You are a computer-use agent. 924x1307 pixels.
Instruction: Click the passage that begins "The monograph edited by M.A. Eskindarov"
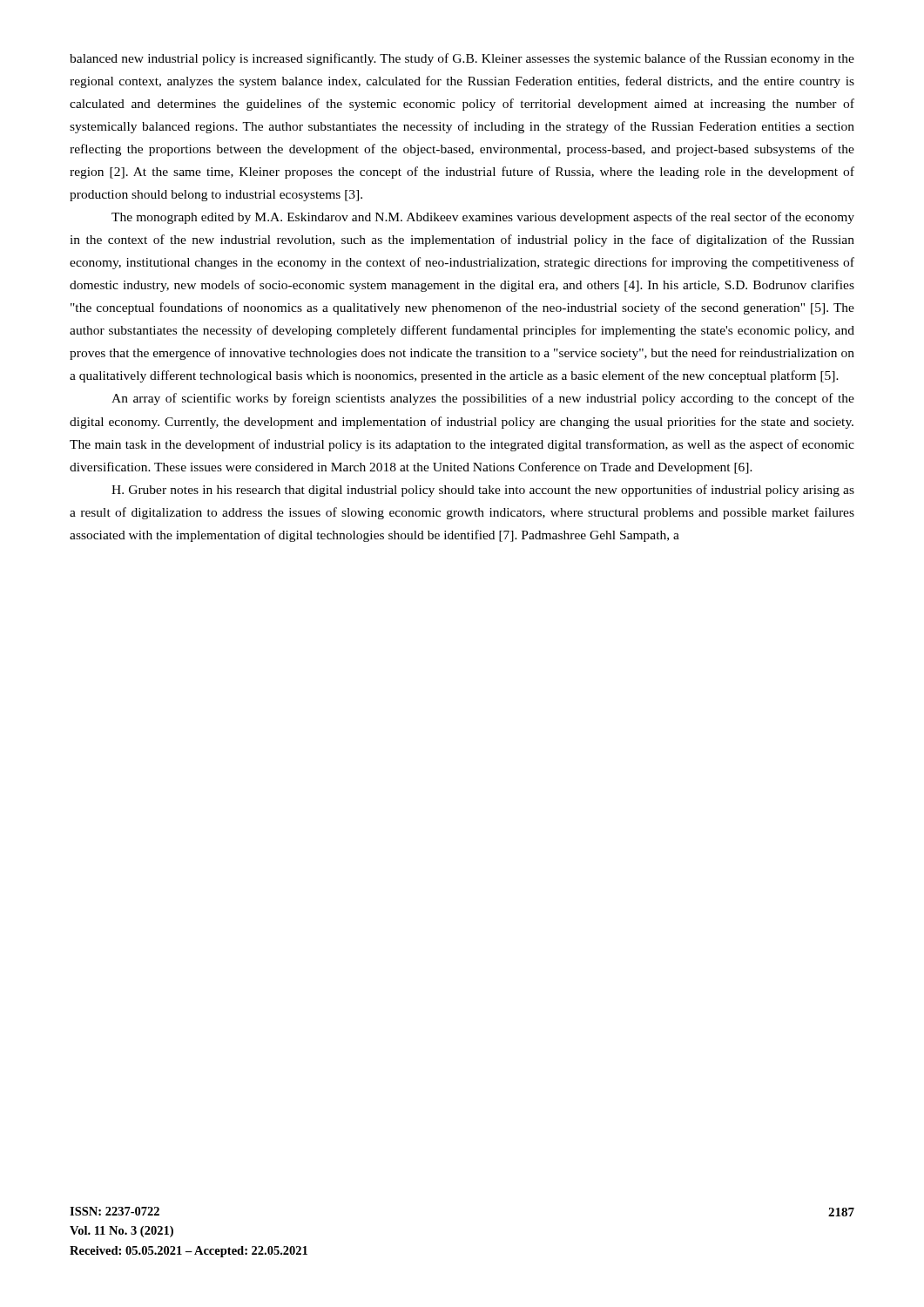[x=462, y=297]
